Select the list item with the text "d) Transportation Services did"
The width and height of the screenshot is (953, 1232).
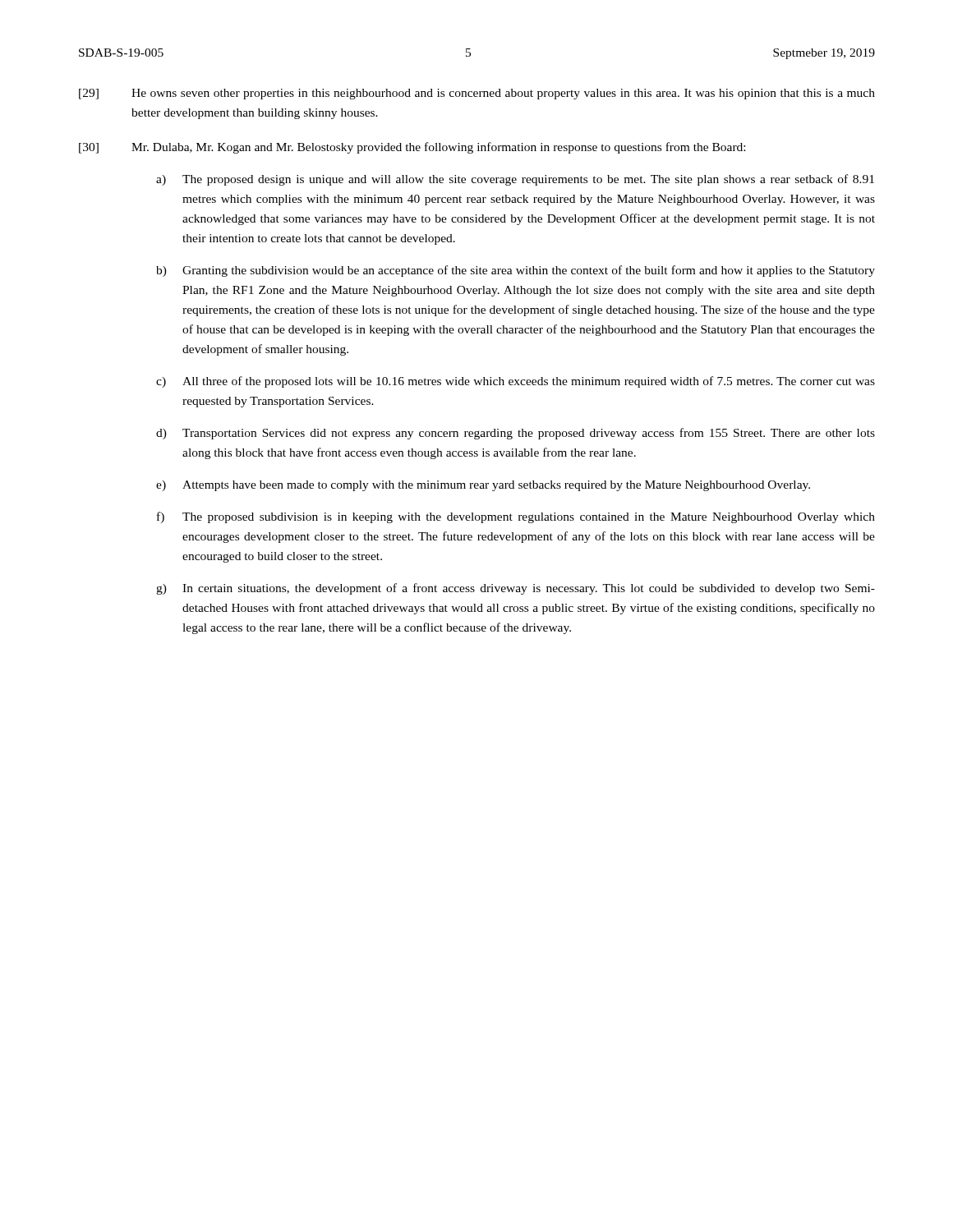pyautogui.click(x=516, y=443)
